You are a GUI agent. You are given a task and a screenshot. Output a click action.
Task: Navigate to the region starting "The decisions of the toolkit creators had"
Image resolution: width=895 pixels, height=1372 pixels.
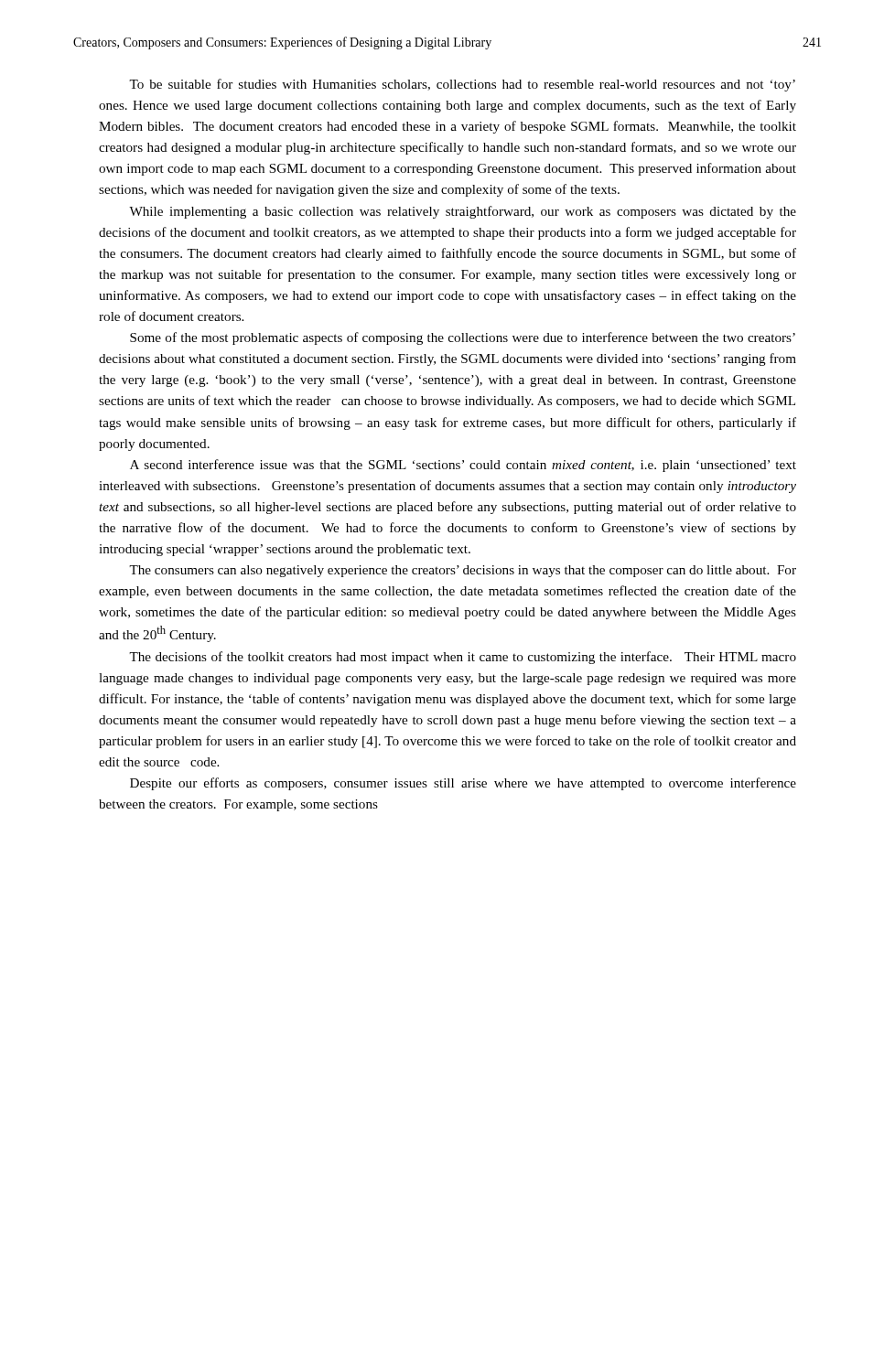(448, 709)
